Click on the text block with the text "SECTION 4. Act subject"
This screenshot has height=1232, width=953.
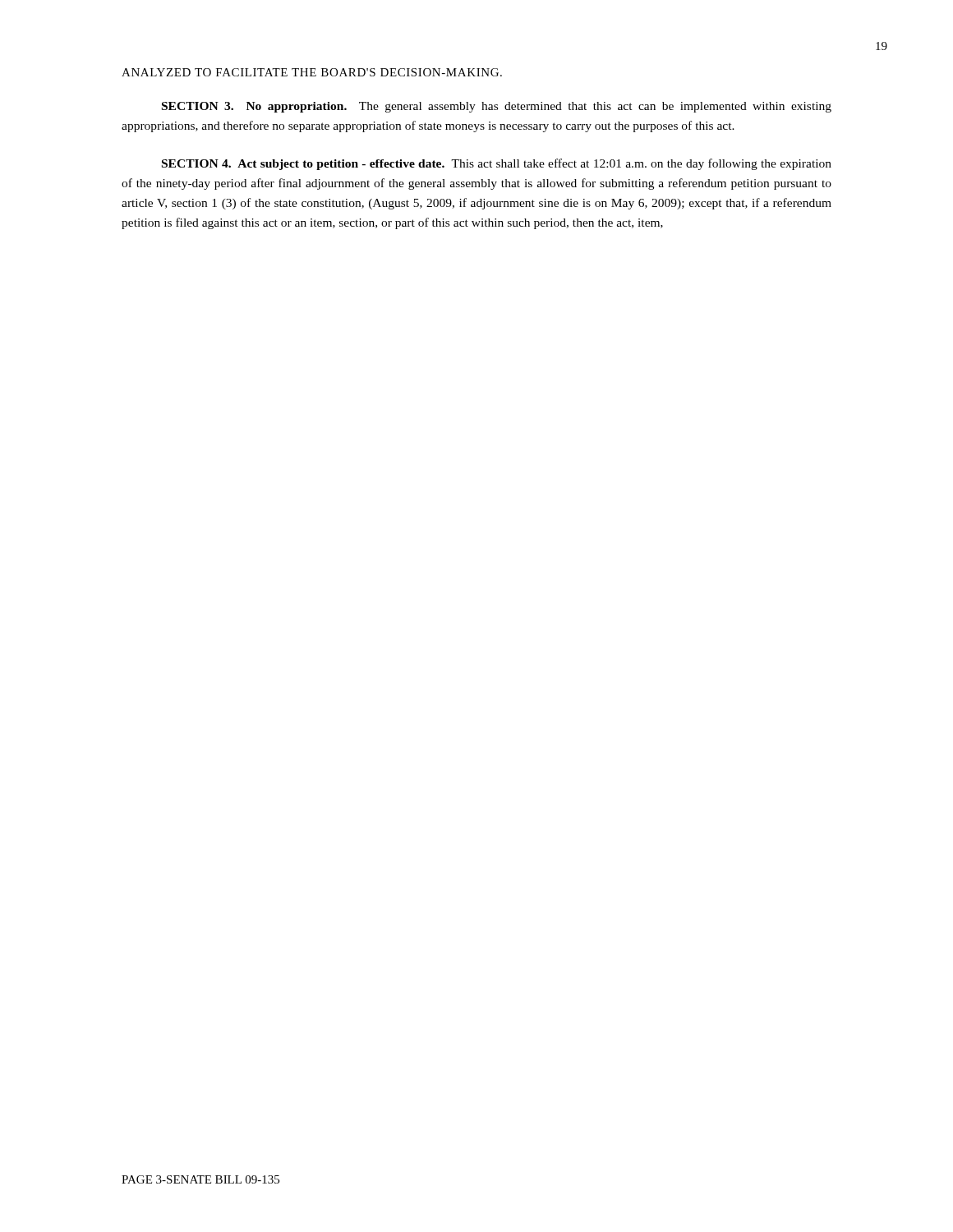[x=476, y=193]
